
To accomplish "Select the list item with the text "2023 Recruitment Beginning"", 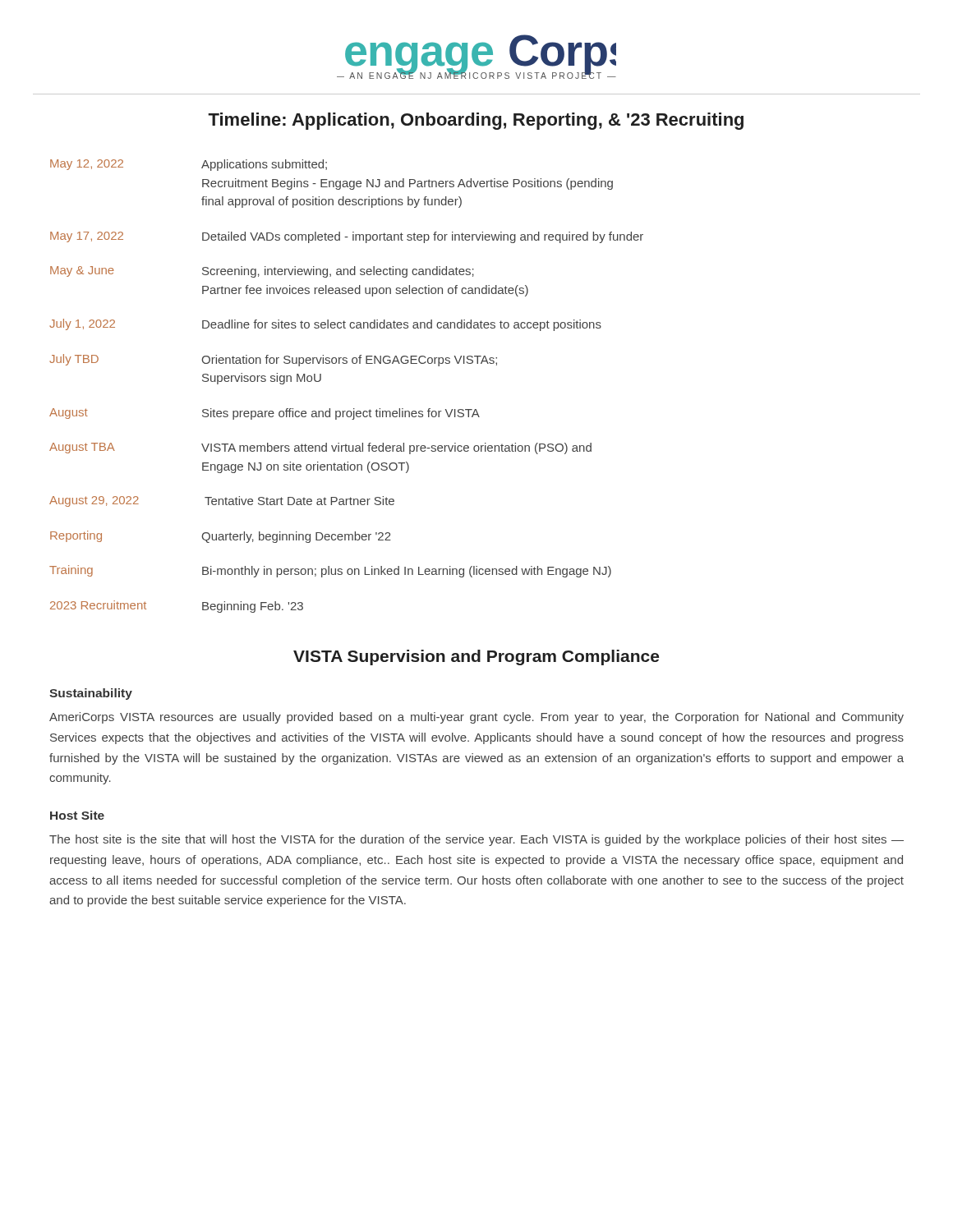I will (x=97, y=607).
